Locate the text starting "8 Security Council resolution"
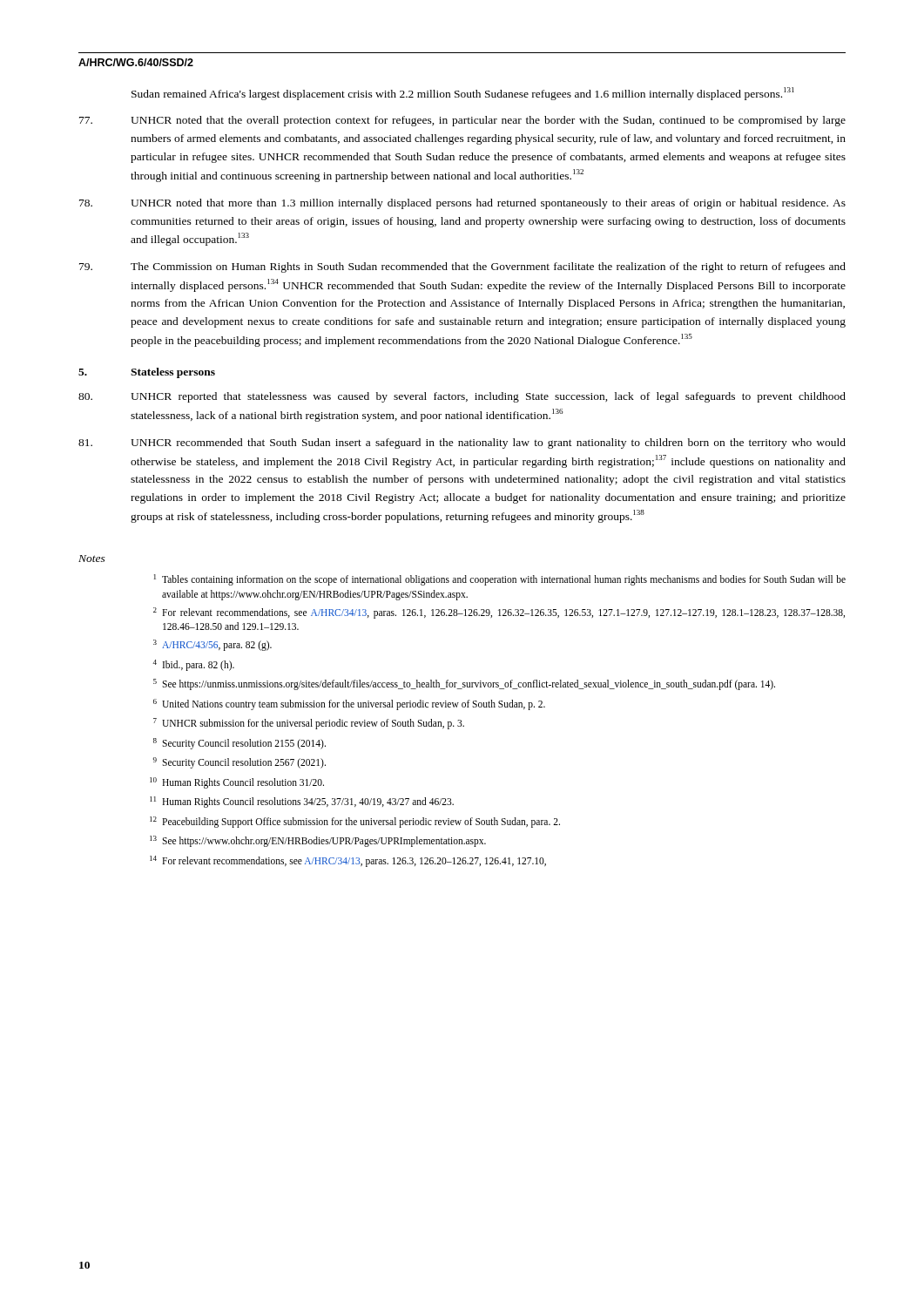924x1307 pixels. click(x=239, y=744)
